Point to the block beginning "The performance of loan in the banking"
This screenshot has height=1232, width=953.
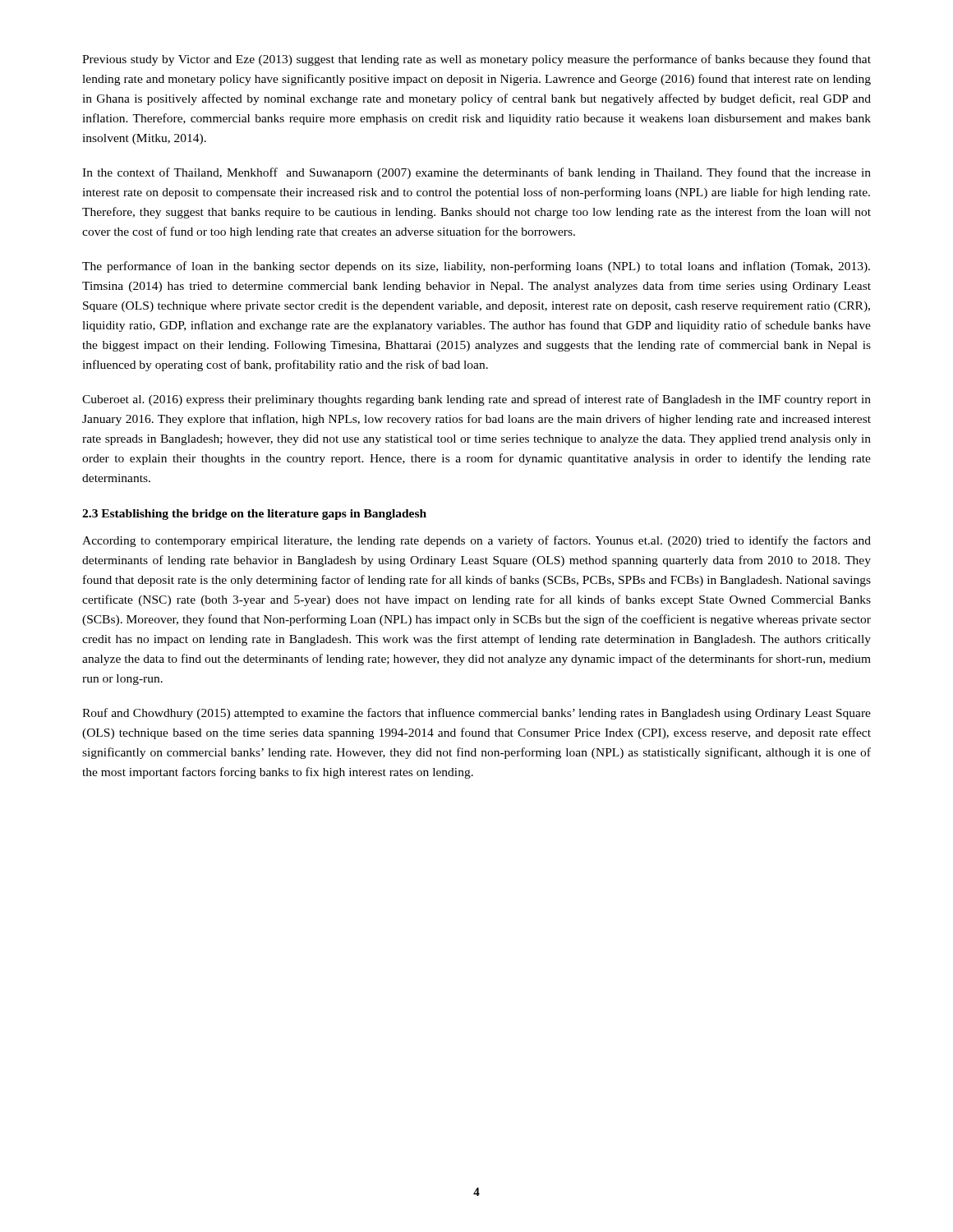[x=476, y=315]
